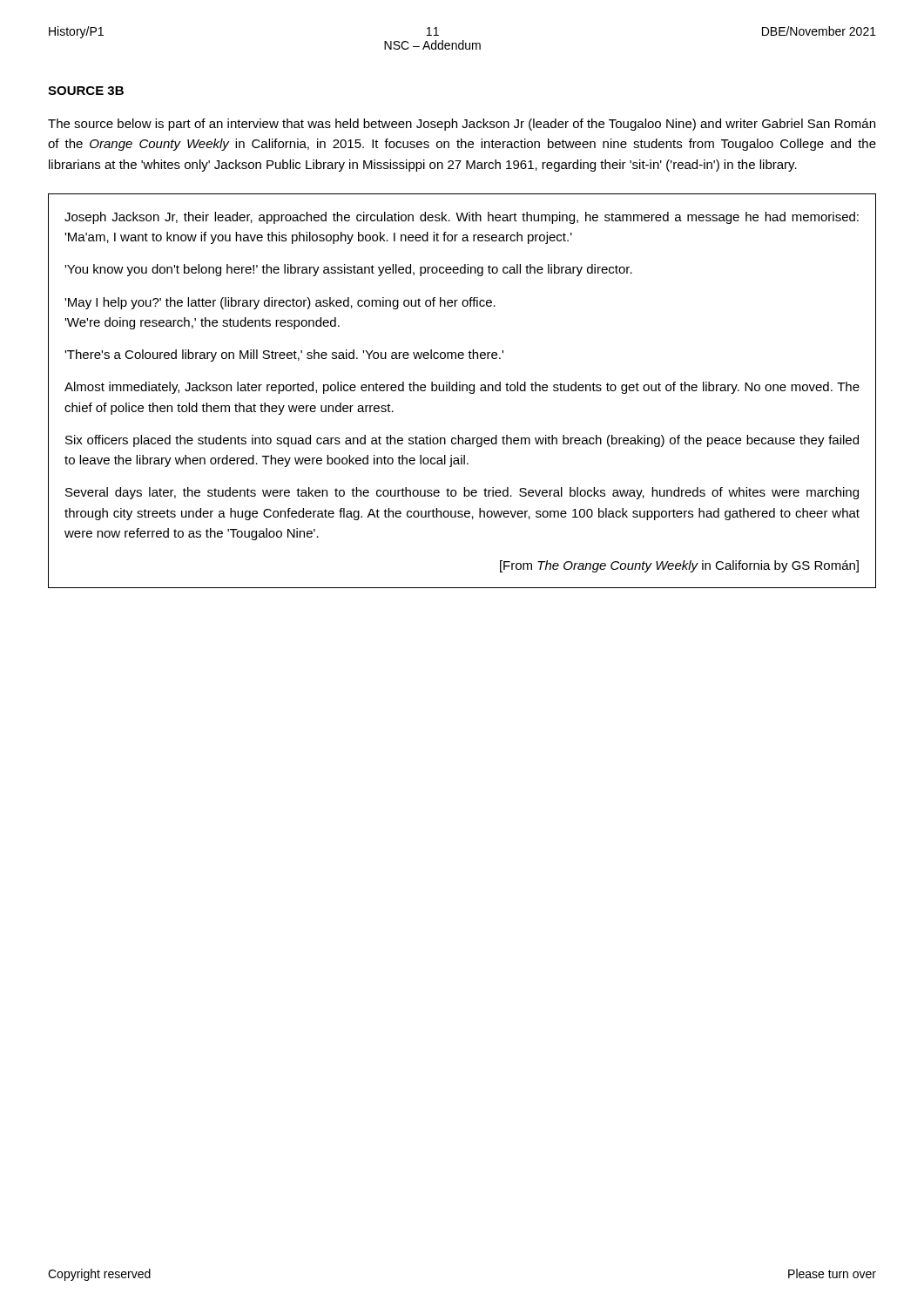Image resolution: width=924 pixels, height=1307 pixels.
Task: Select the block starting "The source below is part of an interview"
Action: [462, 144]
